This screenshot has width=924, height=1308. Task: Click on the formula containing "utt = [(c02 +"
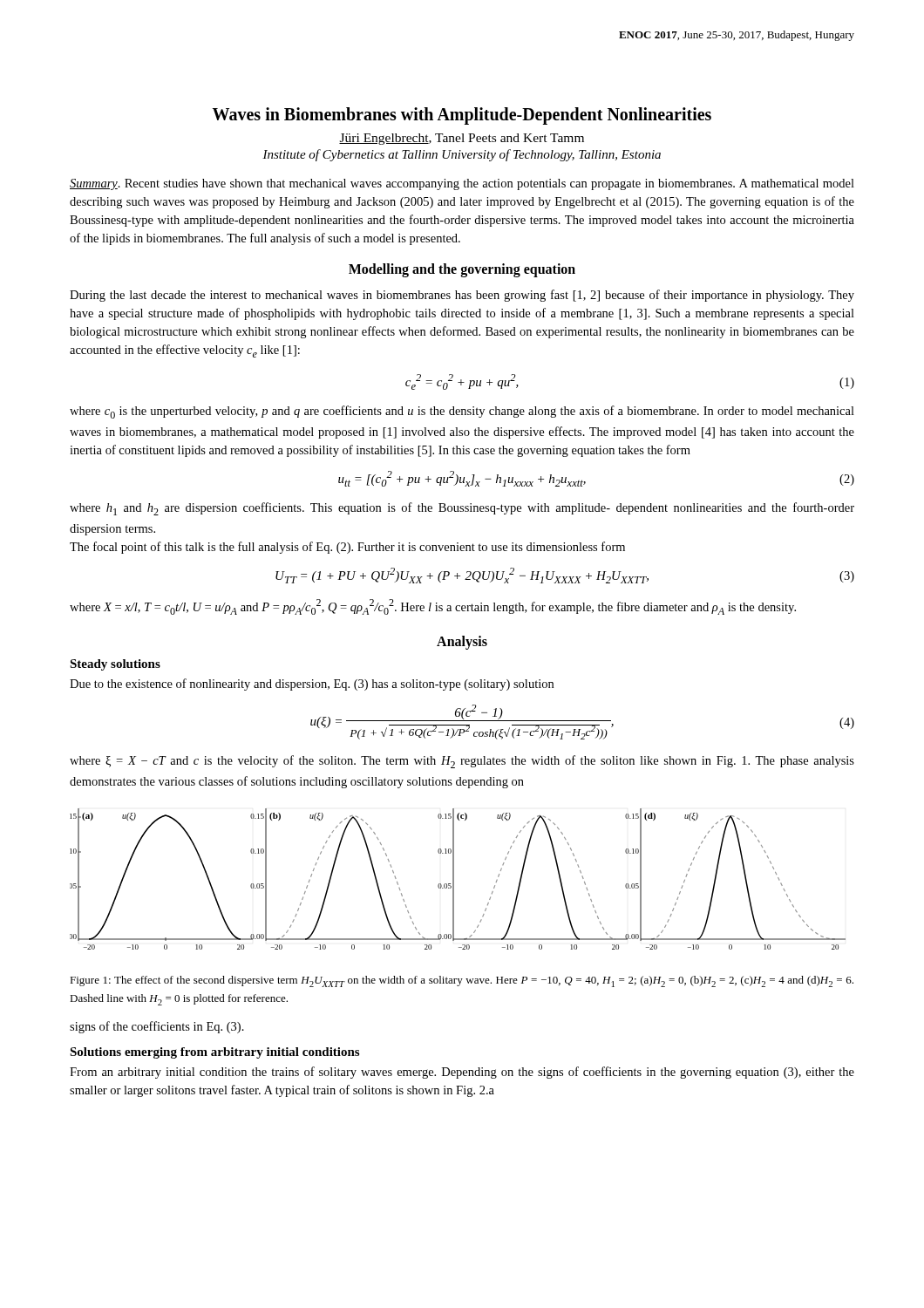click(x=596, y=479)
